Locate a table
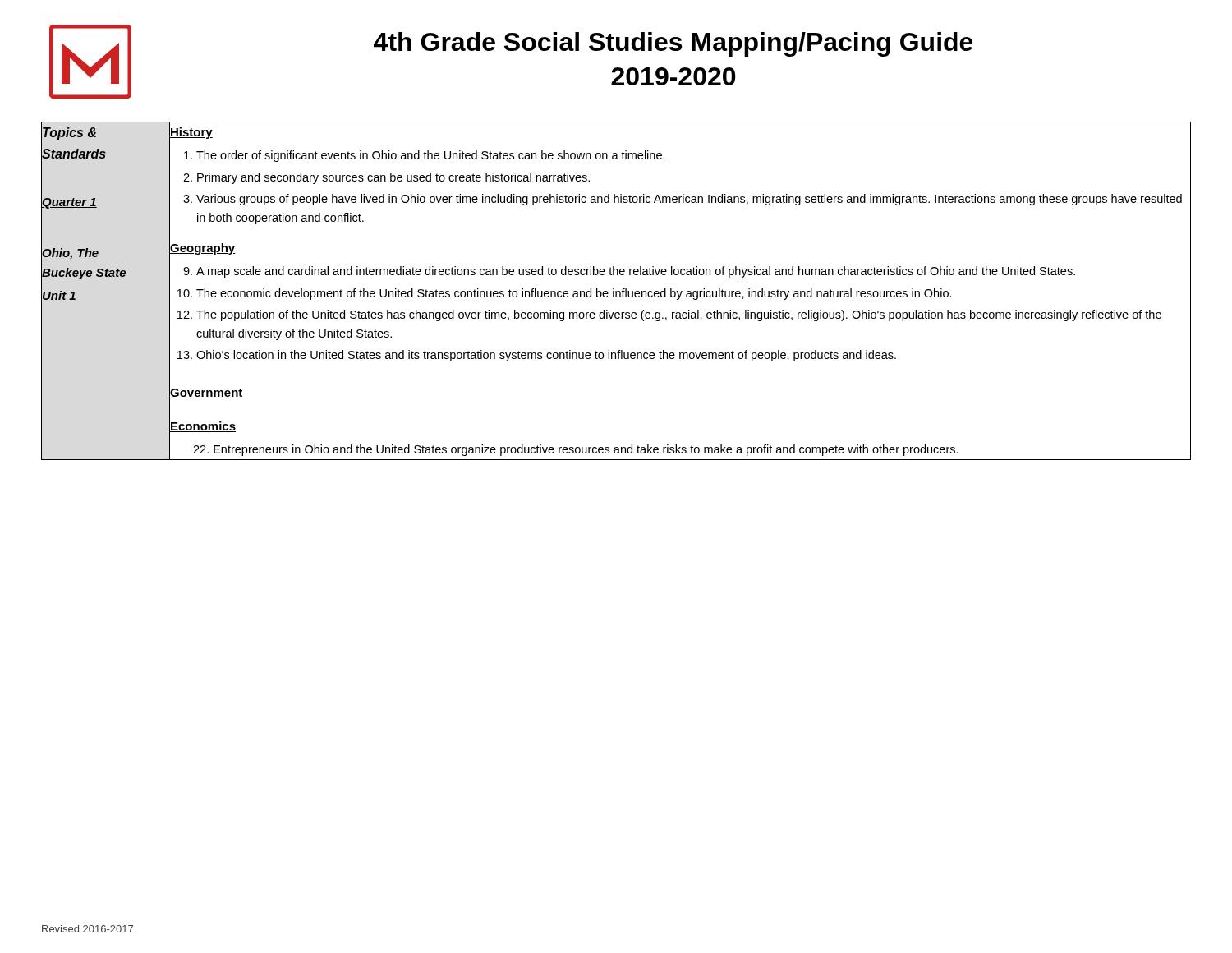The height and width of the screenshot is (953, 1232). pyautogui.click(x=616, y=291)
